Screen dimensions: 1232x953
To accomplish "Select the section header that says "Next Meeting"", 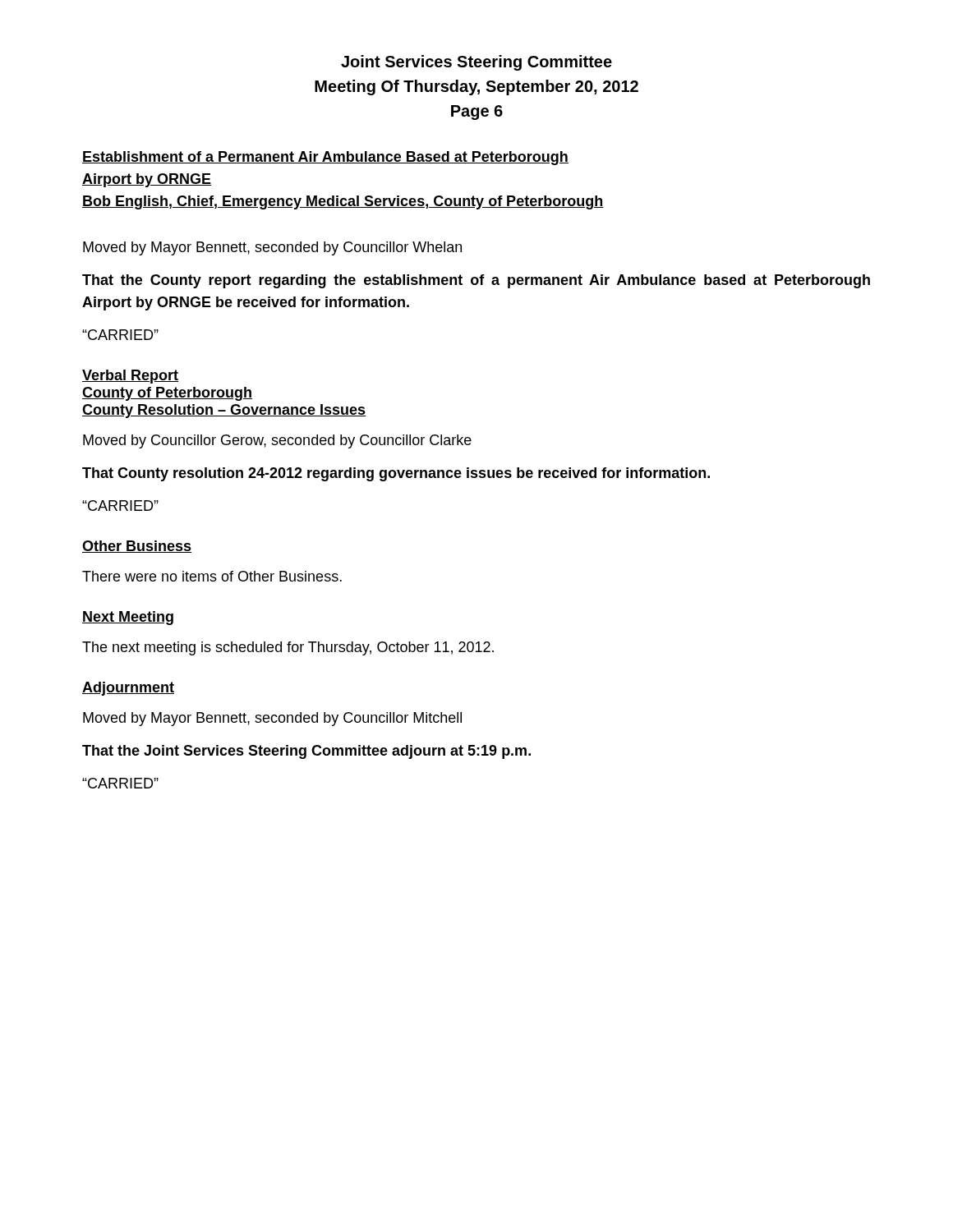I will [x=128, y=617].
